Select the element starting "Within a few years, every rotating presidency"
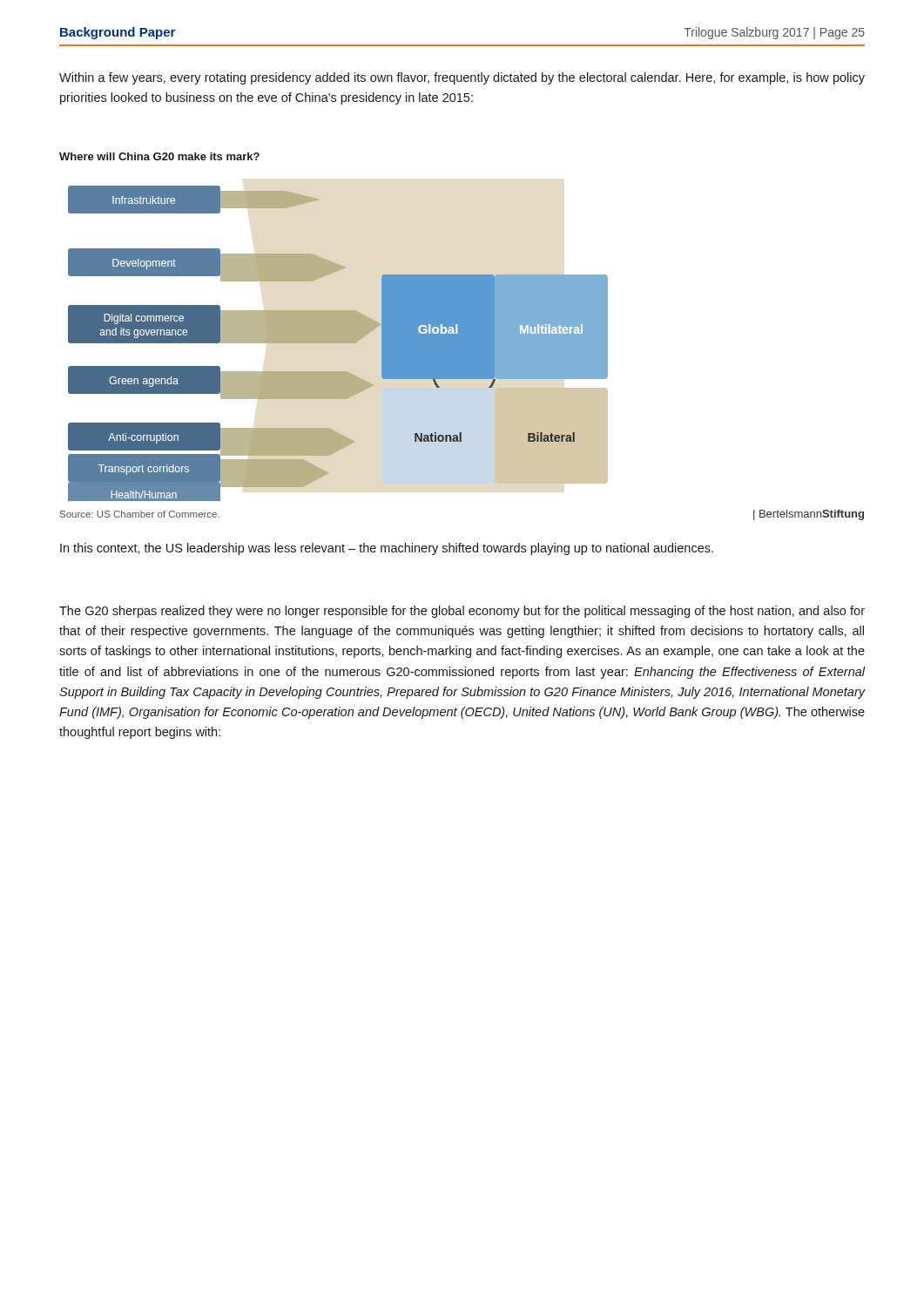The height and width of the screenshot is (1307, 924). click(462, 88)
